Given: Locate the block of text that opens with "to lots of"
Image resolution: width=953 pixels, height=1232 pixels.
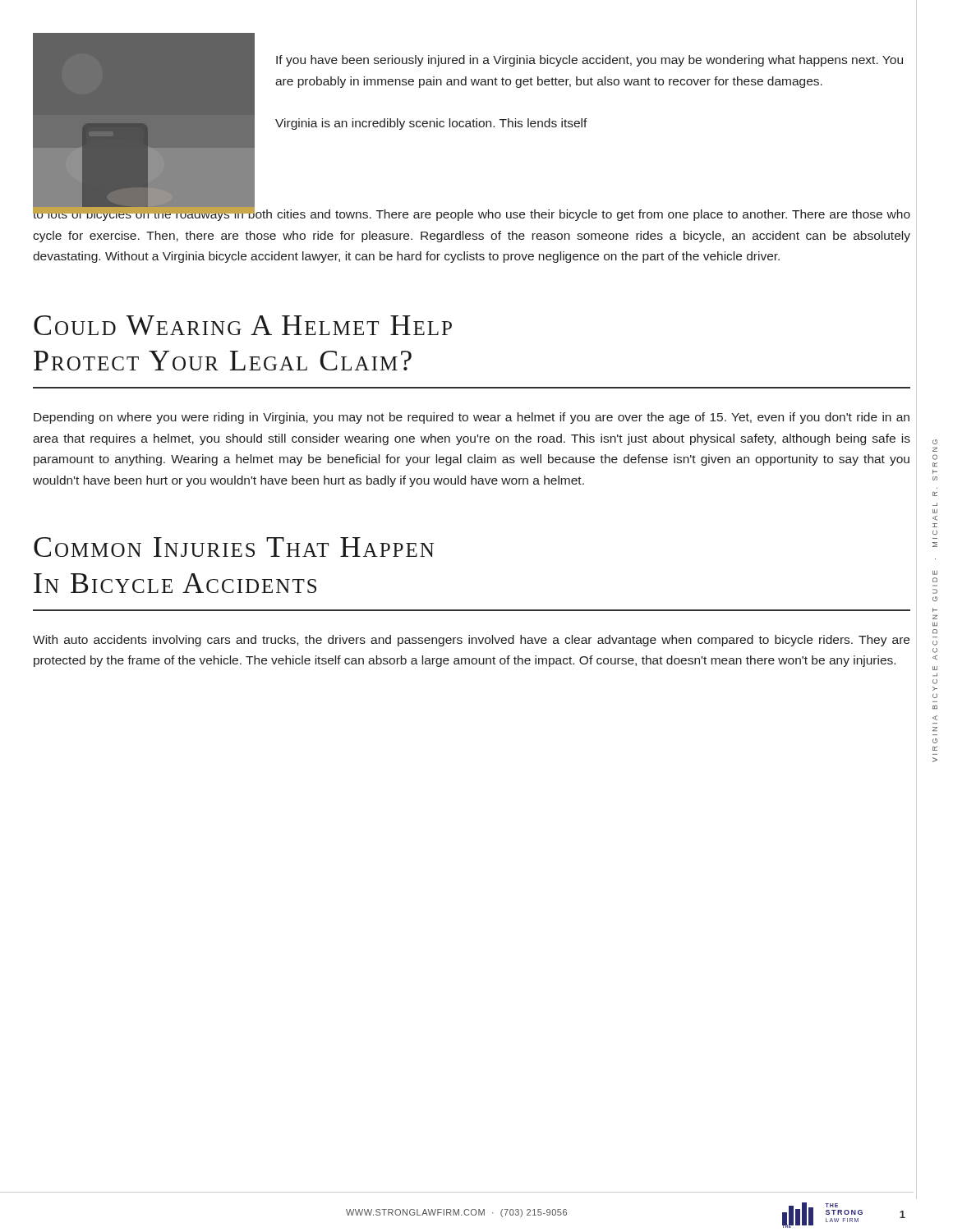Looking at the screenshot, I should click(472, 235).
